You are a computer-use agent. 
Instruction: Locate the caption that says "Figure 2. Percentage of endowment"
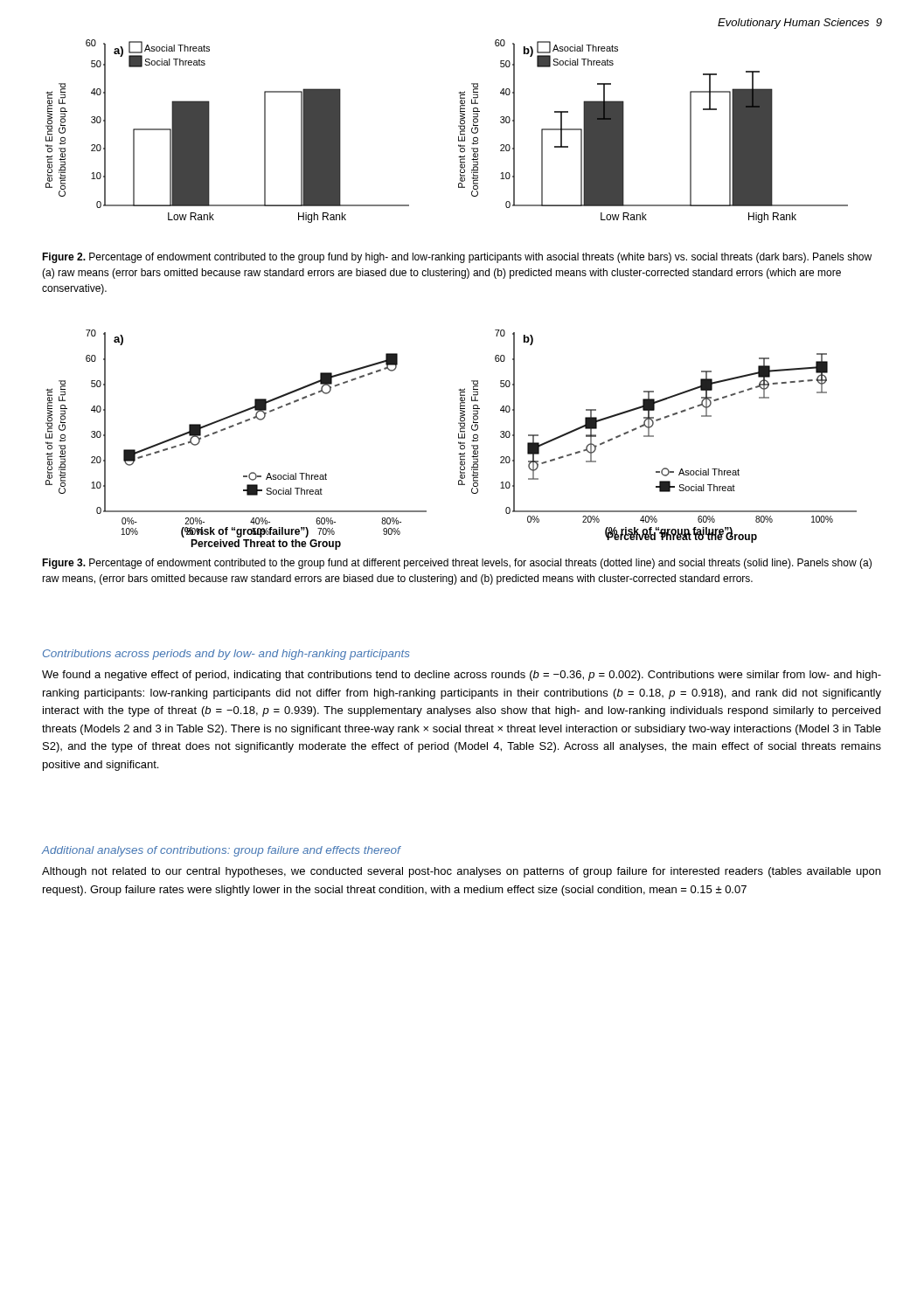pyautogui.click(x=457, y=273)
